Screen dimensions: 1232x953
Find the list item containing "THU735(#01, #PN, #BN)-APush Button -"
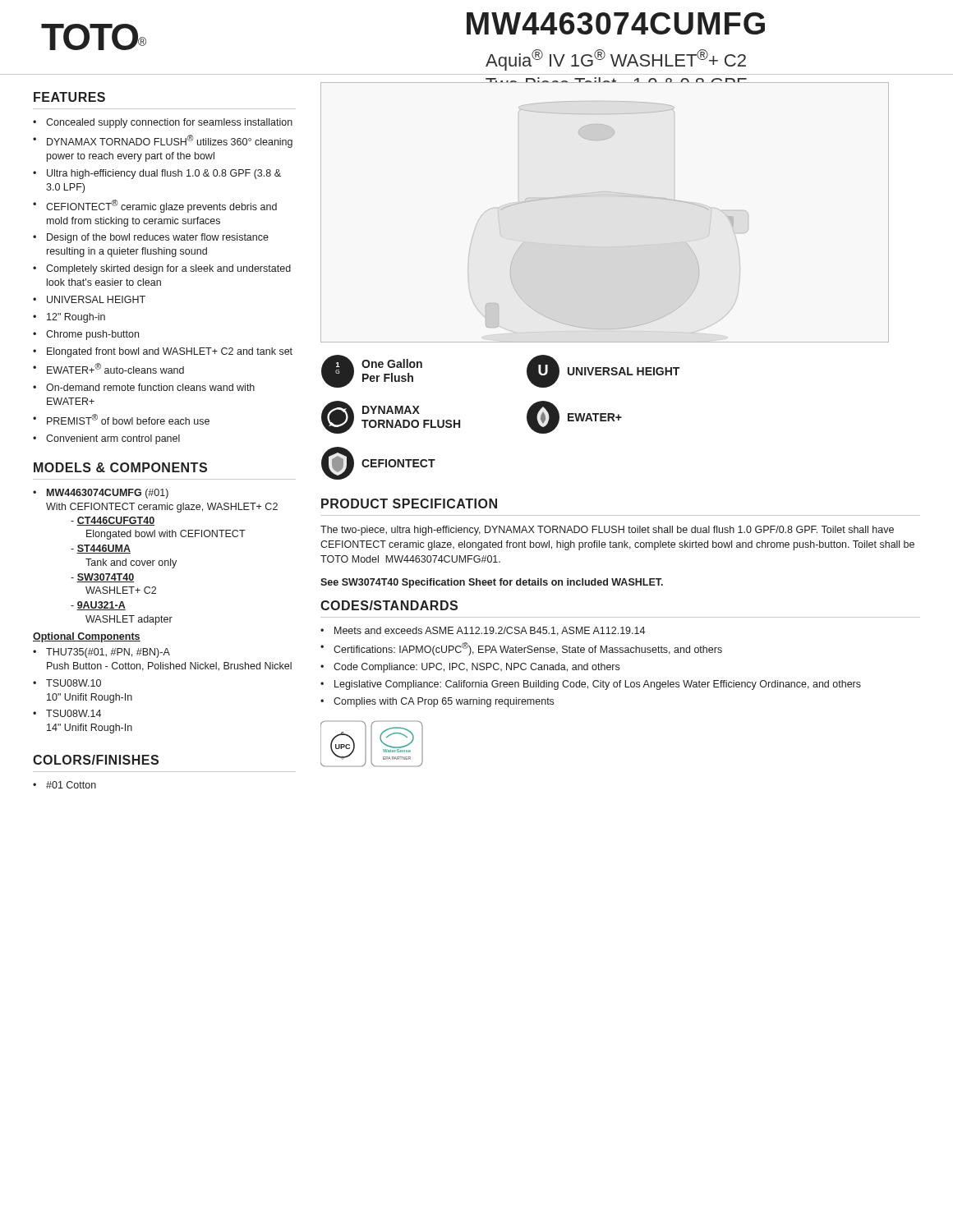tap(164, 659)
